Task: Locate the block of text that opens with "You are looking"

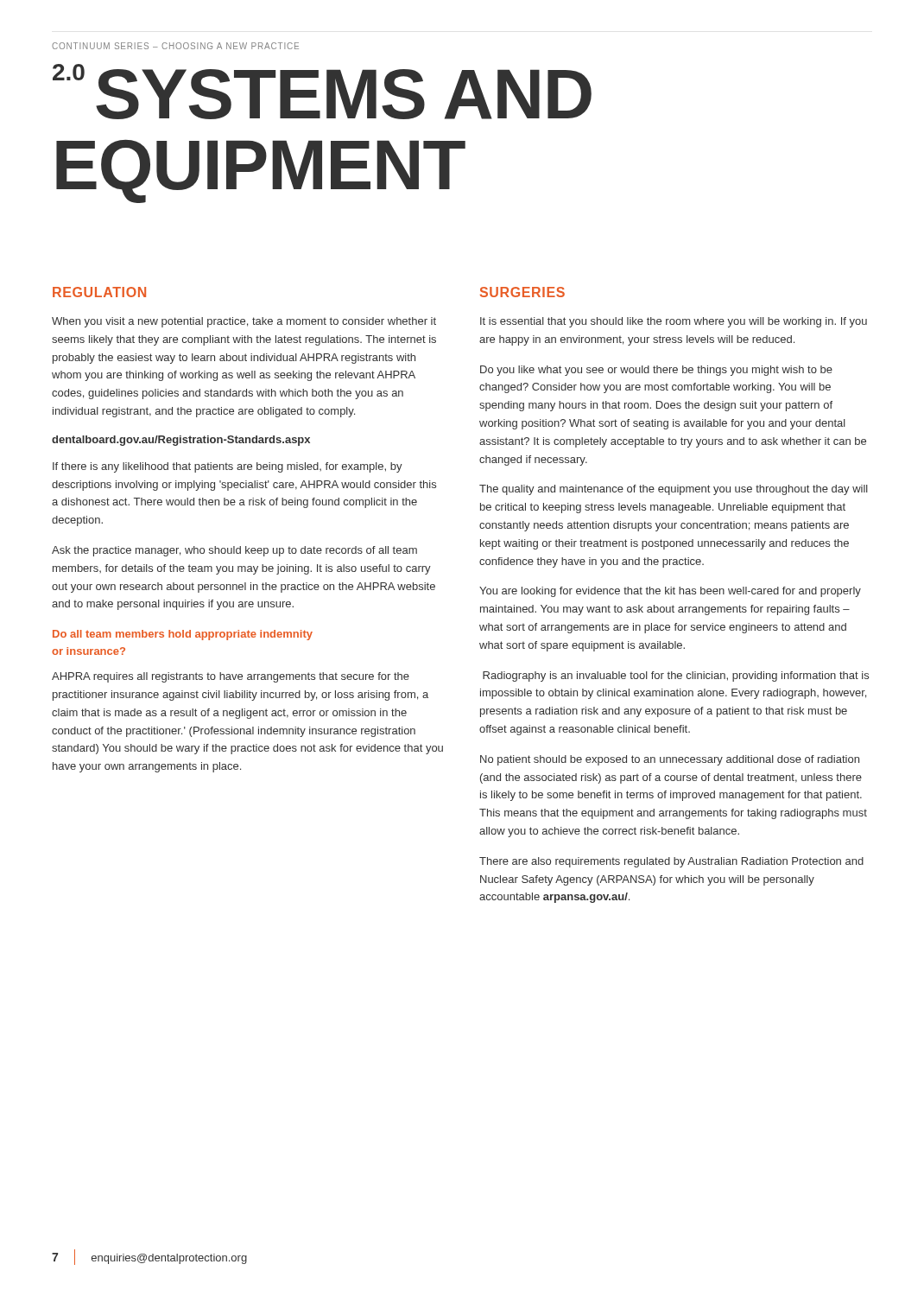Action: (x=670, y=618)
